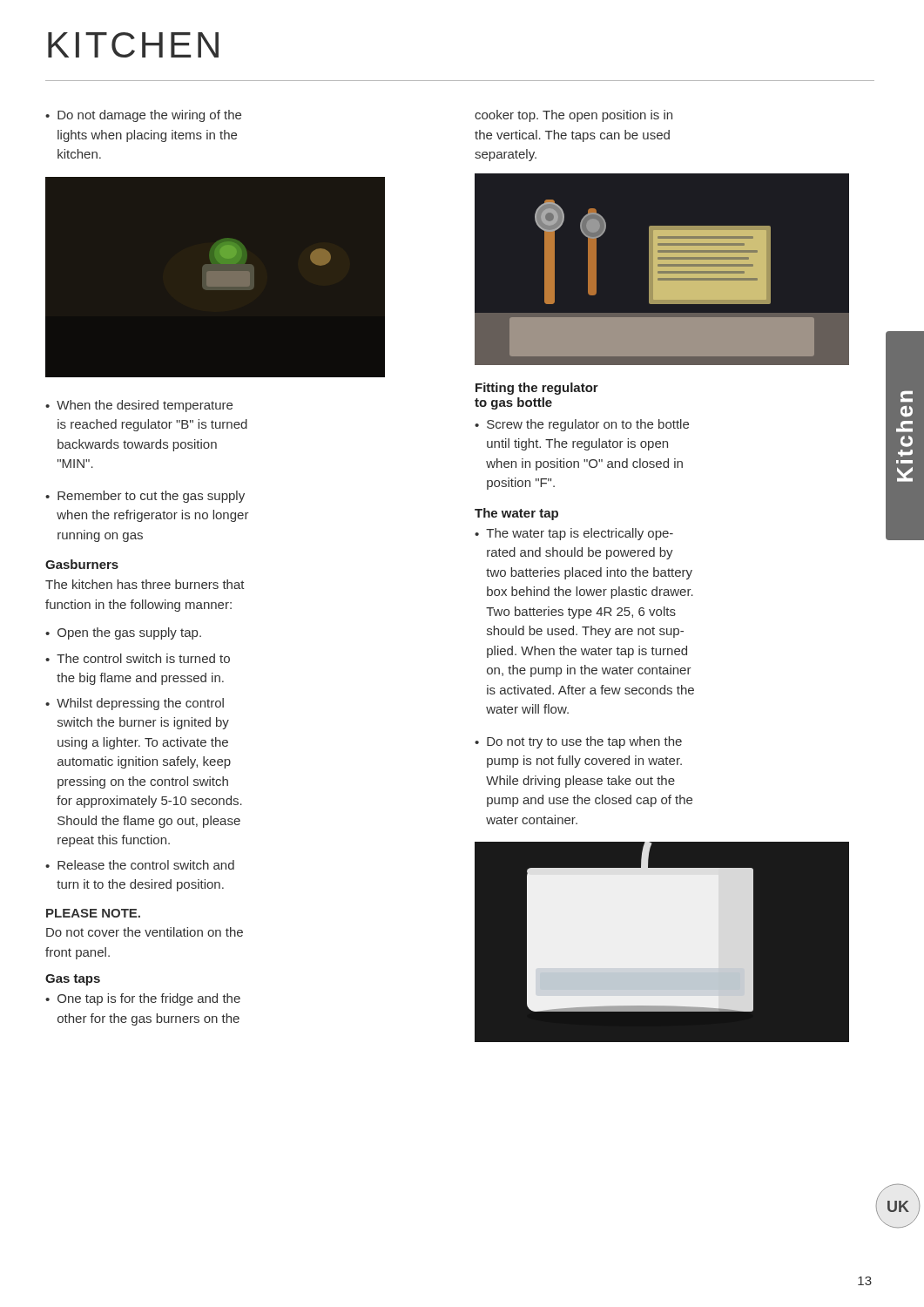Click on the list item that says "• Do not damage"
Image resolution: width=924 pixels, height=1307 pixels.
pos(144,135)
